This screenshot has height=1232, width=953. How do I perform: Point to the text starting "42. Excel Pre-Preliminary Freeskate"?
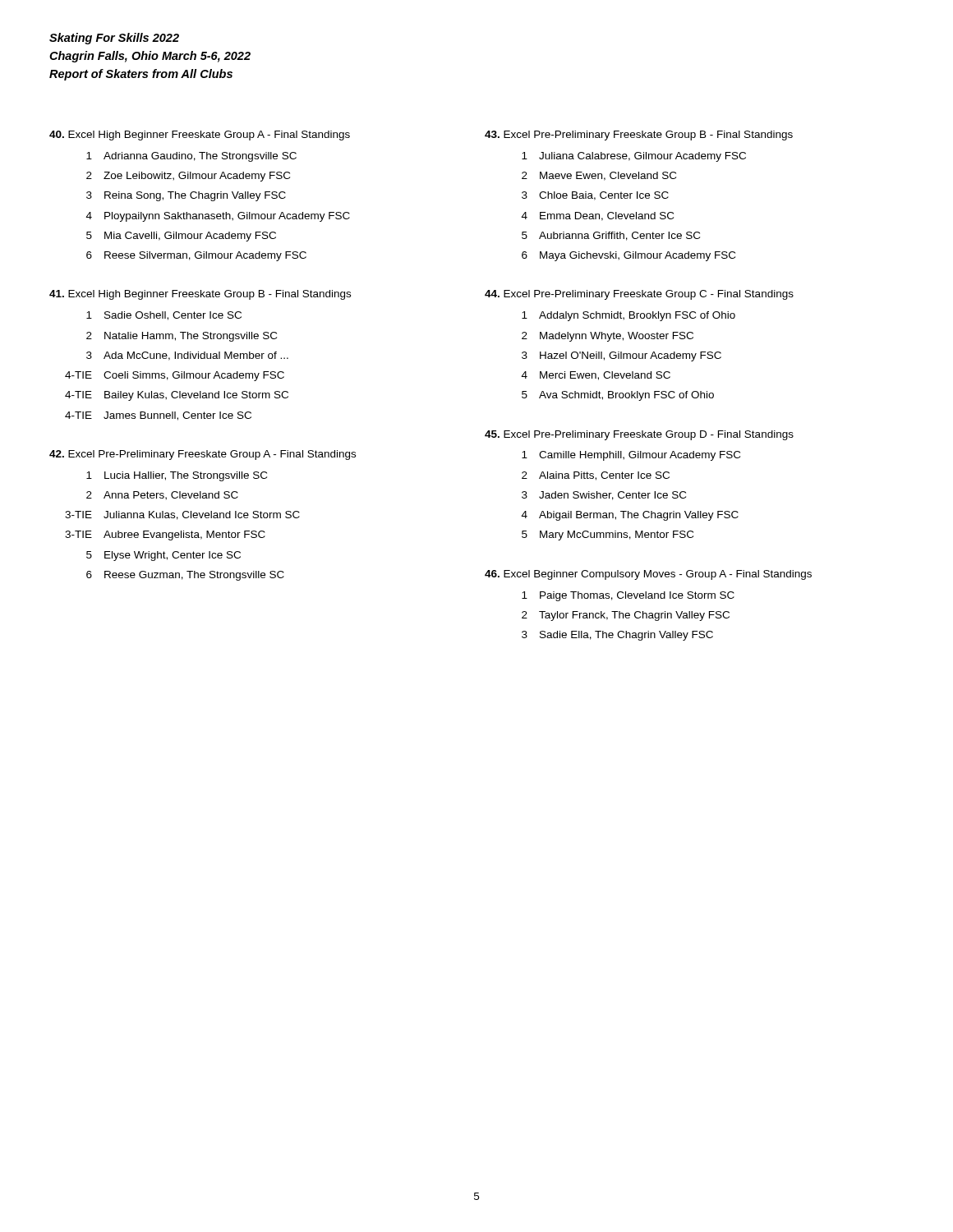point(203,454)
